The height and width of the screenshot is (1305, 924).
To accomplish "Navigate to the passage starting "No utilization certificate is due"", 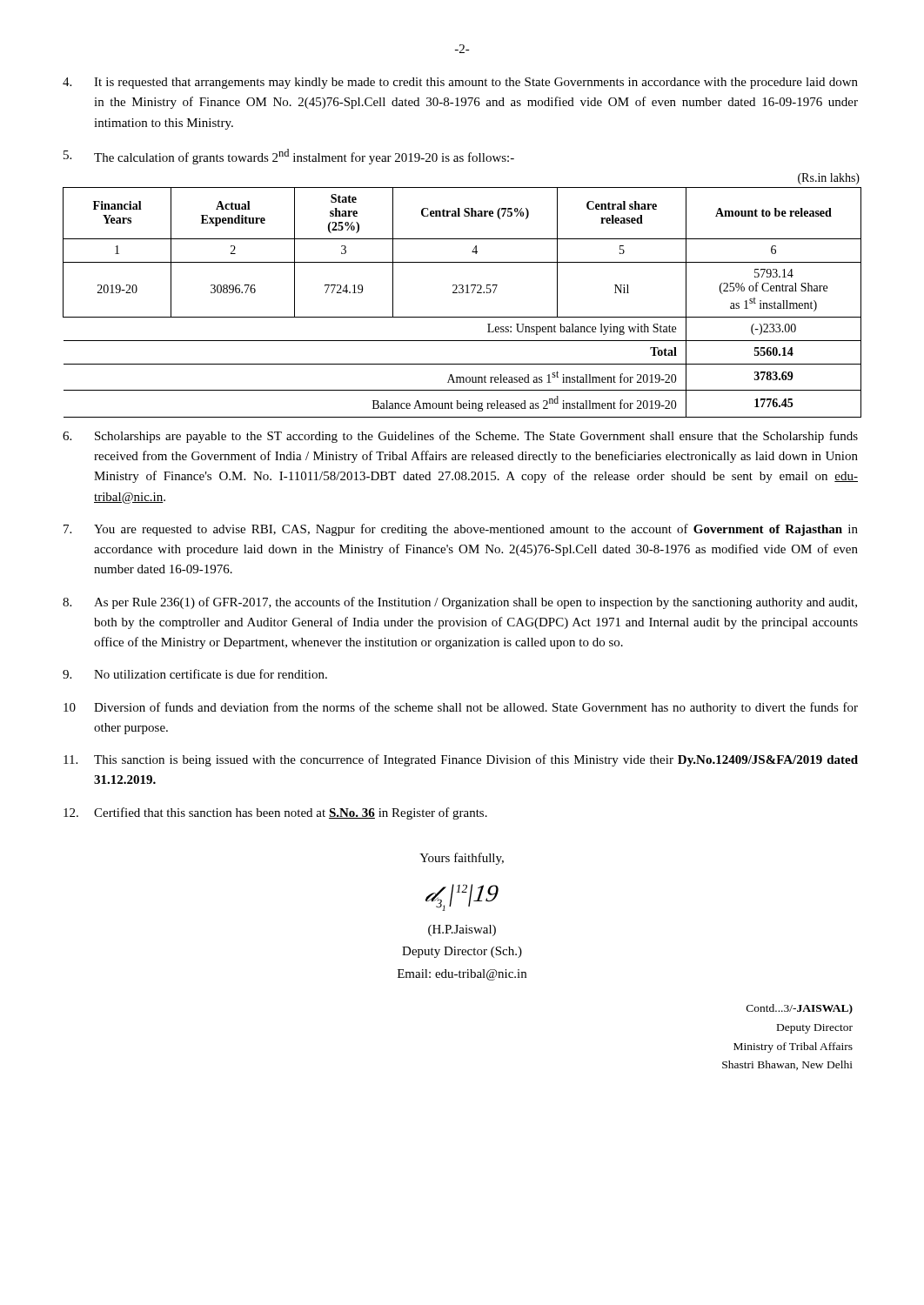I will pos(195,674).
